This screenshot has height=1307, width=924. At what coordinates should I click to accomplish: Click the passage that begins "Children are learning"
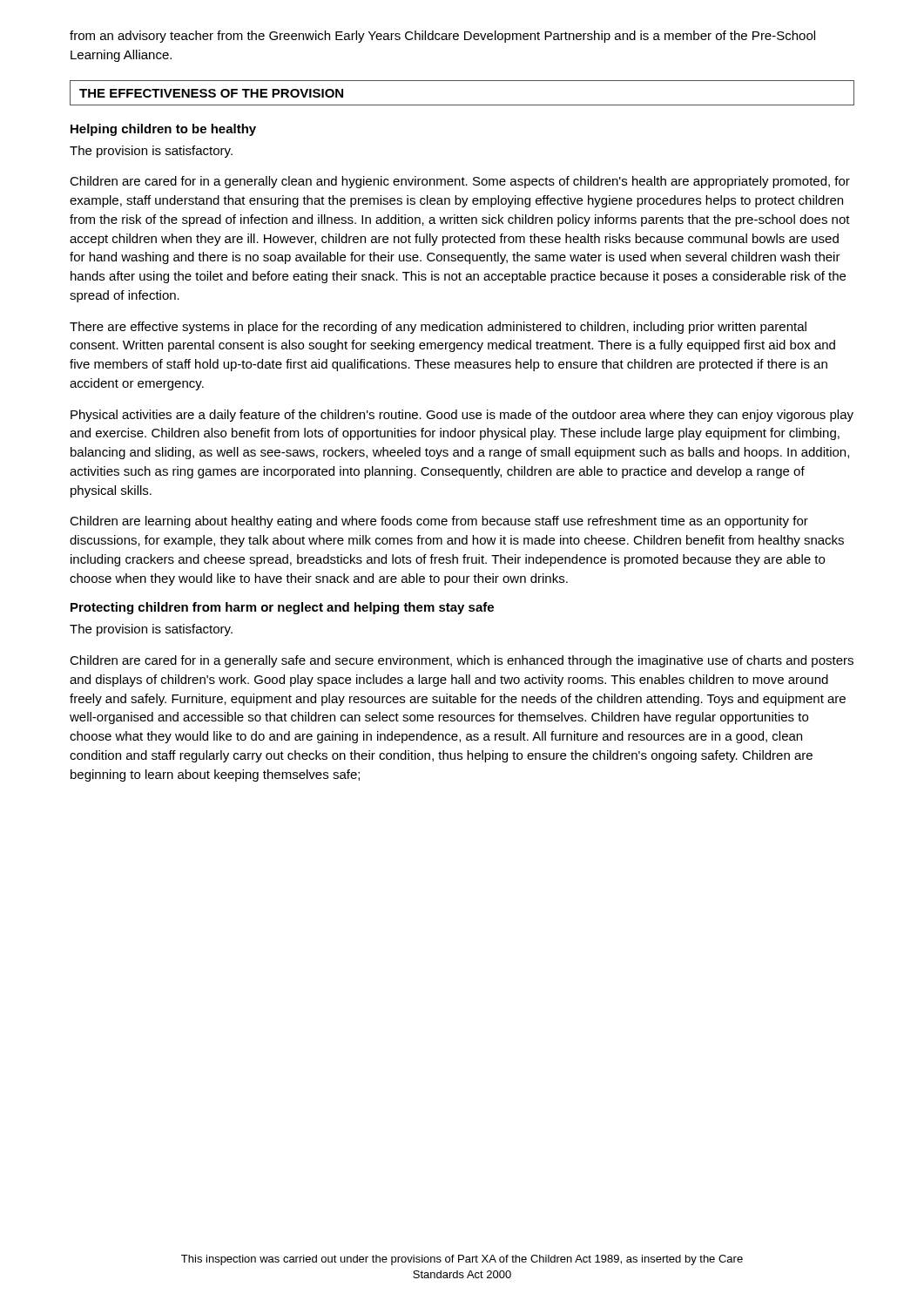pos(457,549)
